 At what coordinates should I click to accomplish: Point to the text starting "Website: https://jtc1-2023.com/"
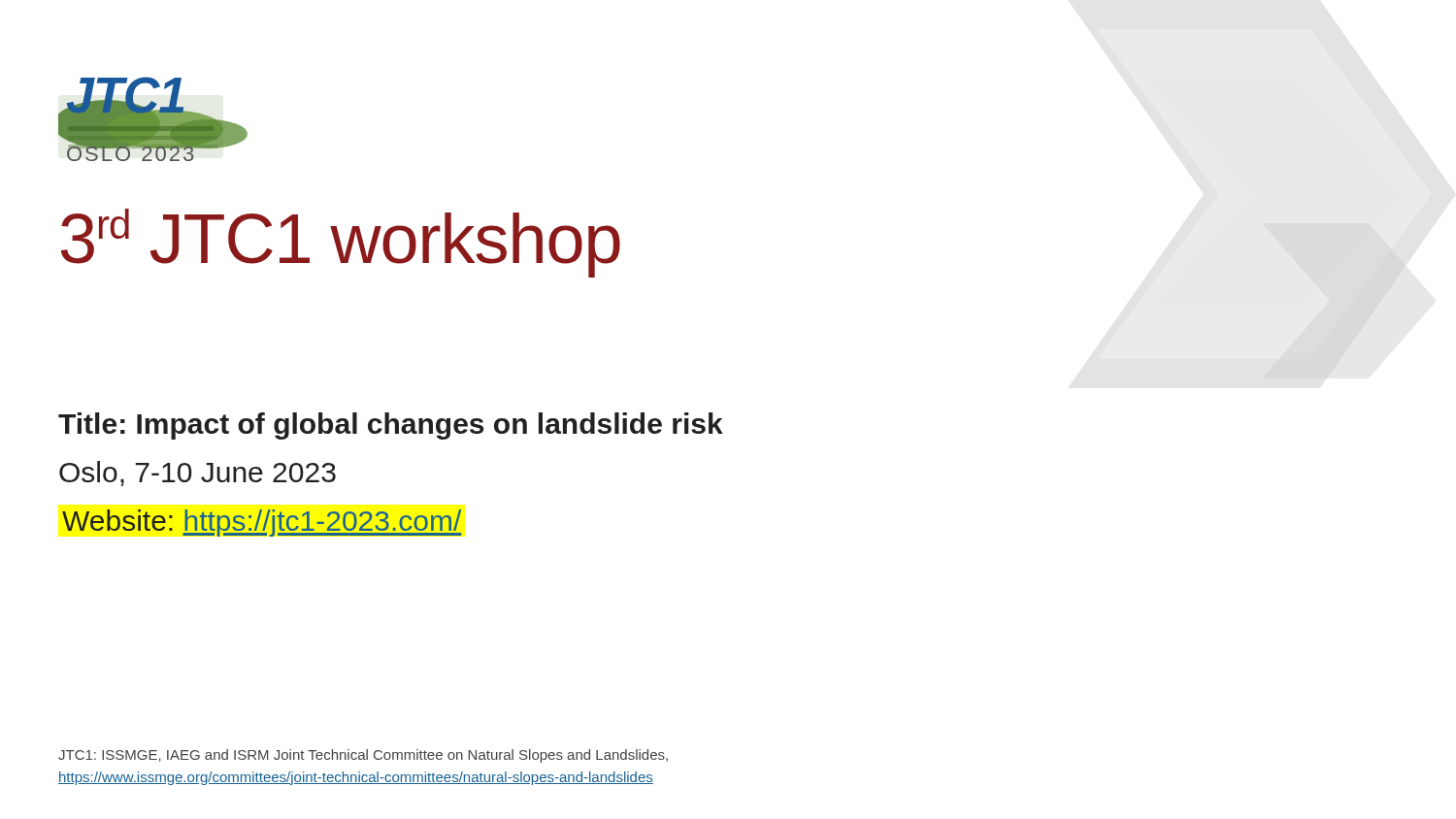262,521
